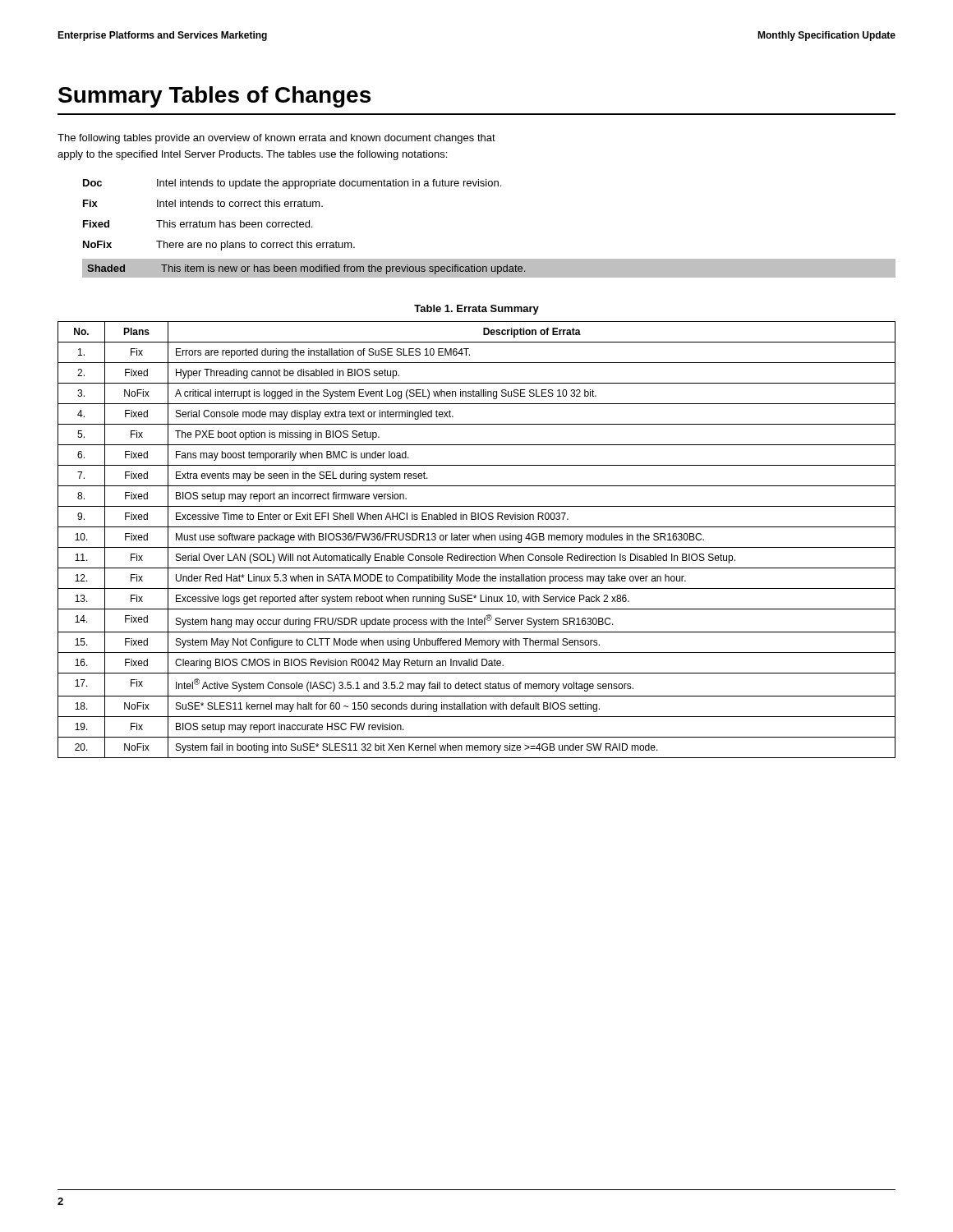The image size is (953, 1232).
Task: Find the list item containing "Doc Intel intends to update the appropriate"
Action: (292, 183)
